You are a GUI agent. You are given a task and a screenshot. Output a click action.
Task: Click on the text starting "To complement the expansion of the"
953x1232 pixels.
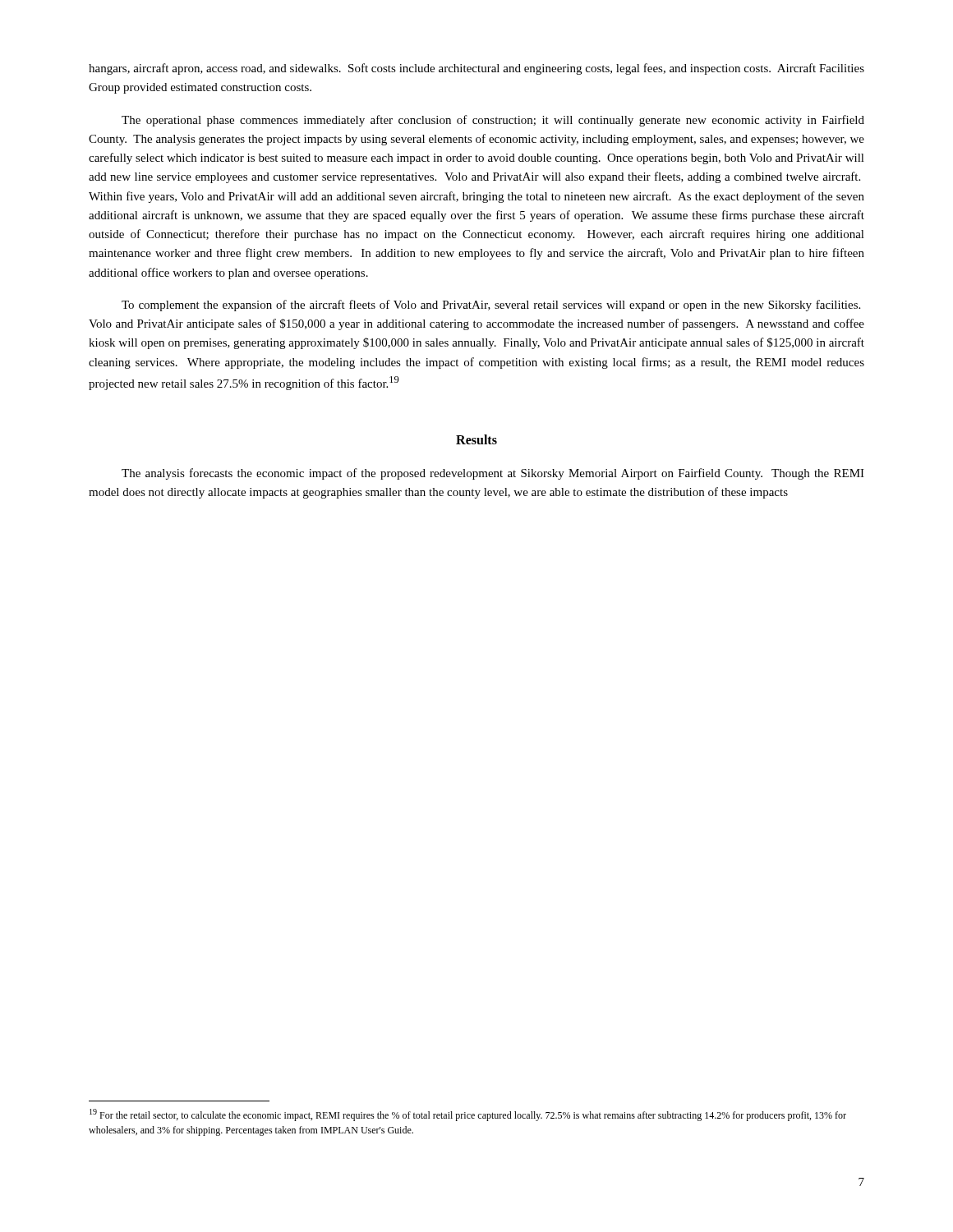476,344
